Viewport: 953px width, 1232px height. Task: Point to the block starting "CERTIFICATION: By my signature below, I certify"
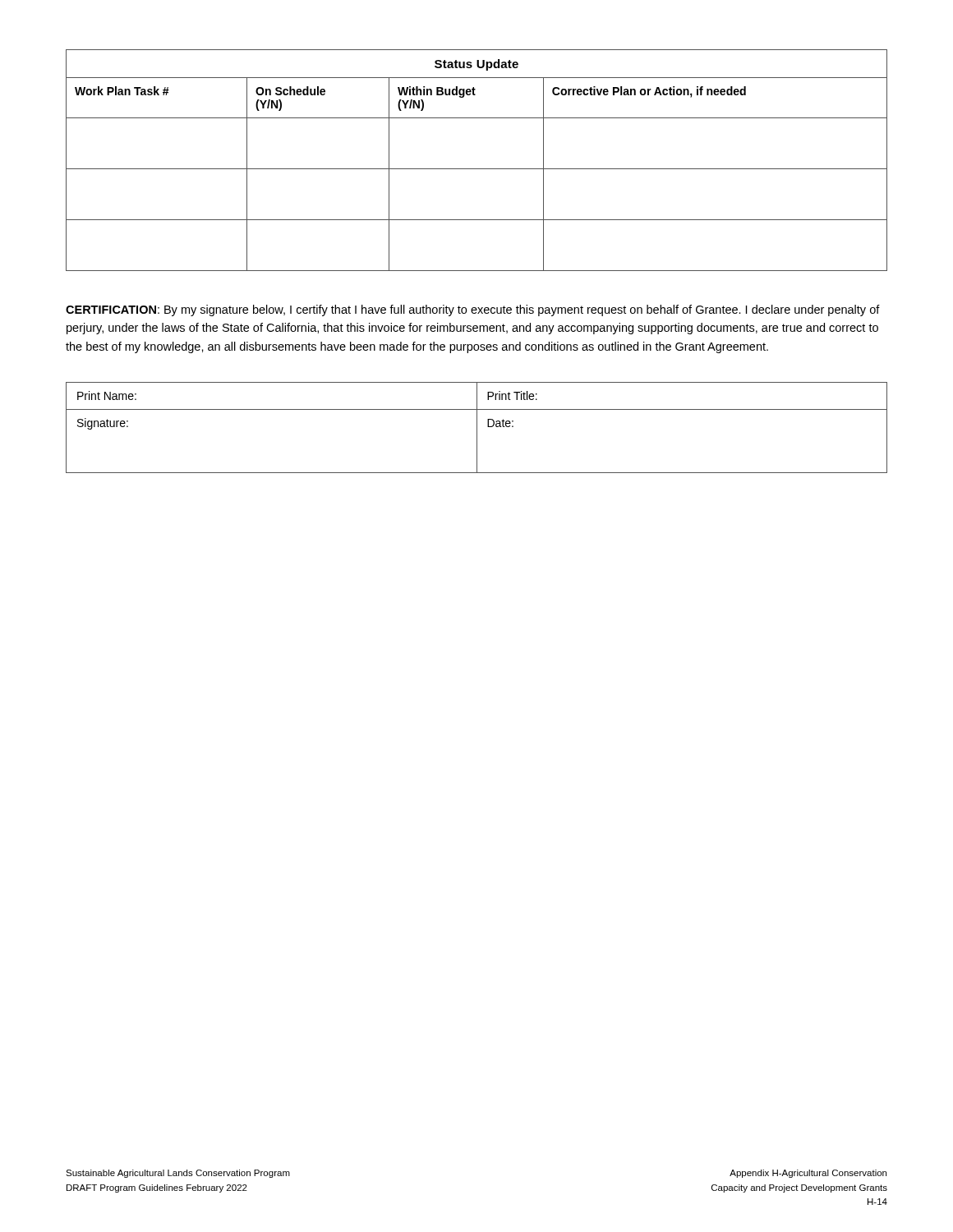tap(472, 328)
